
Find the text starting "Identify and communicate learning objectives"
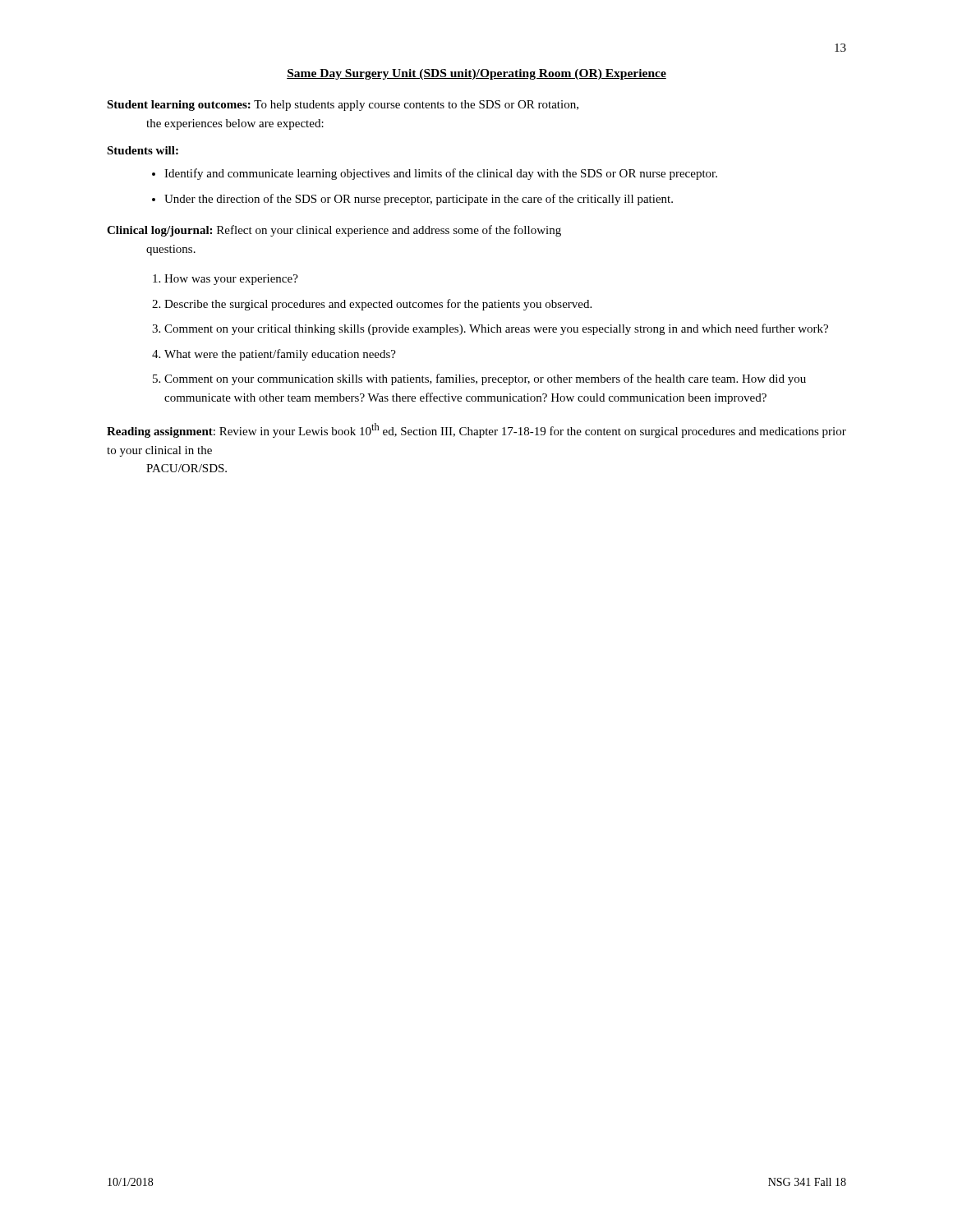441,173
